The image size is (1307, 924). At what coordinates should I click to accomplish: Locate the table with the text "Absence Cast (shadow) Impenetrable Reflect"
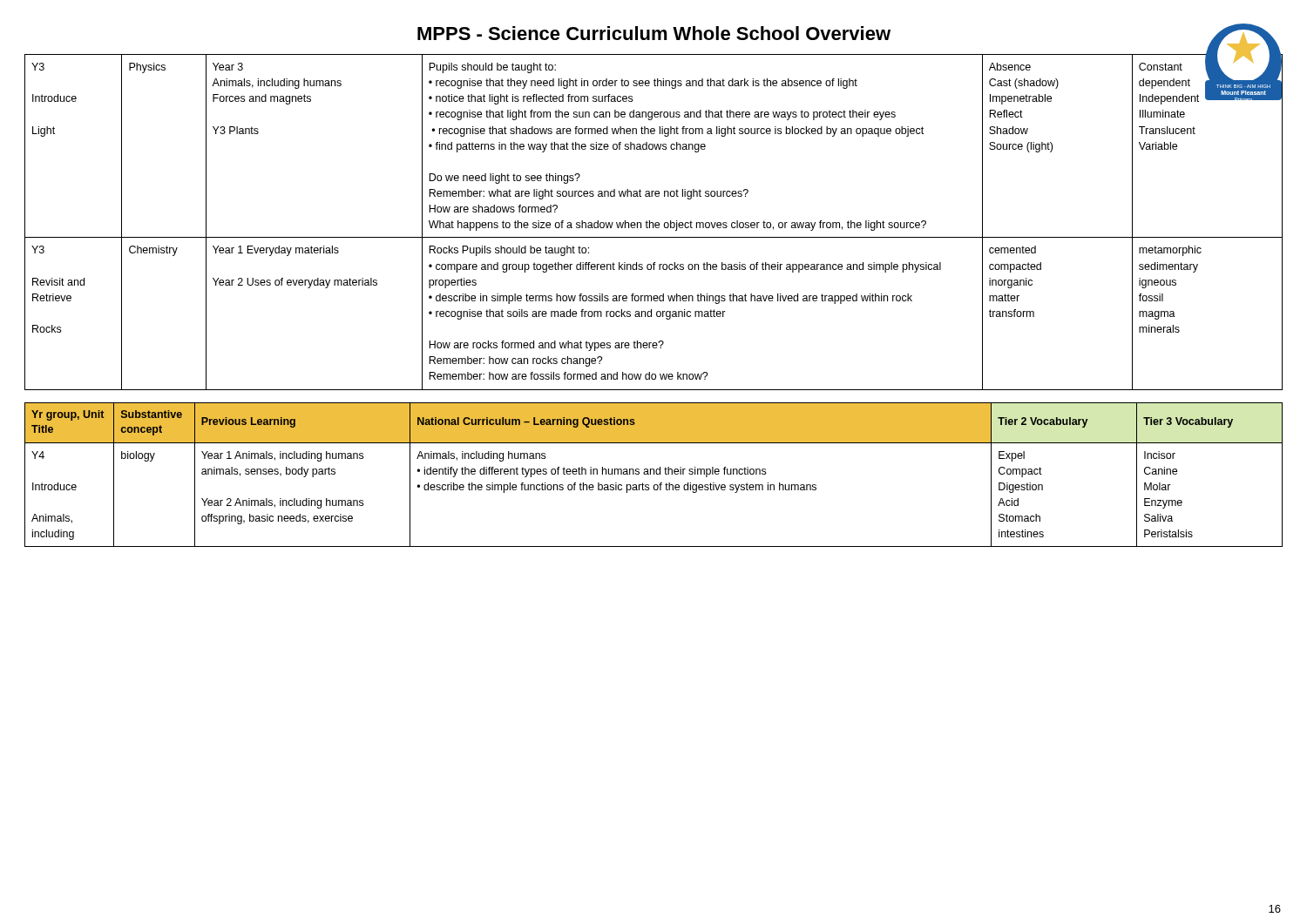click(x=654, y=222)
